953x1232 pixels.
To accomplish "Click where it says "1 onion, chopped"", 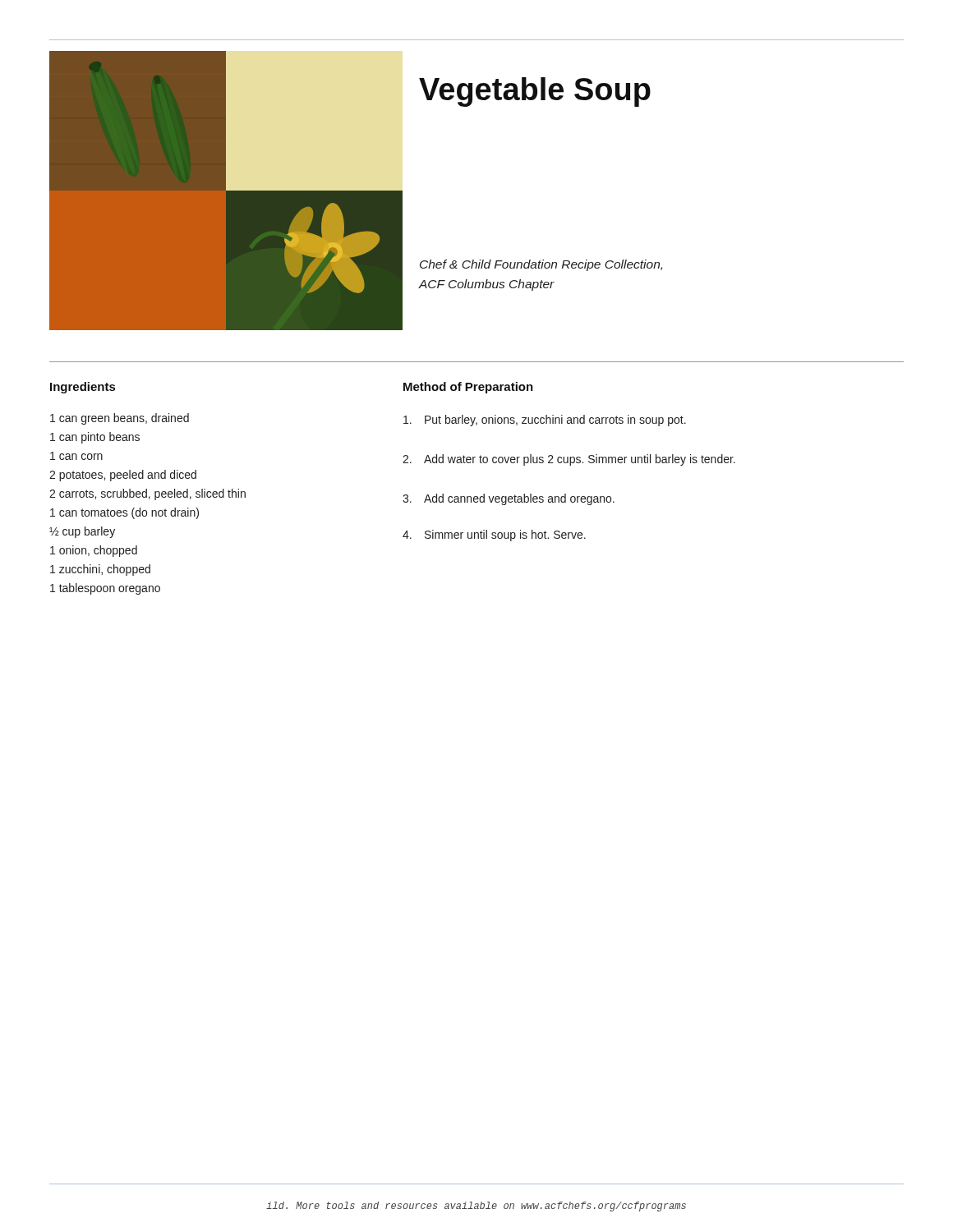I will [x=93, y=550].
